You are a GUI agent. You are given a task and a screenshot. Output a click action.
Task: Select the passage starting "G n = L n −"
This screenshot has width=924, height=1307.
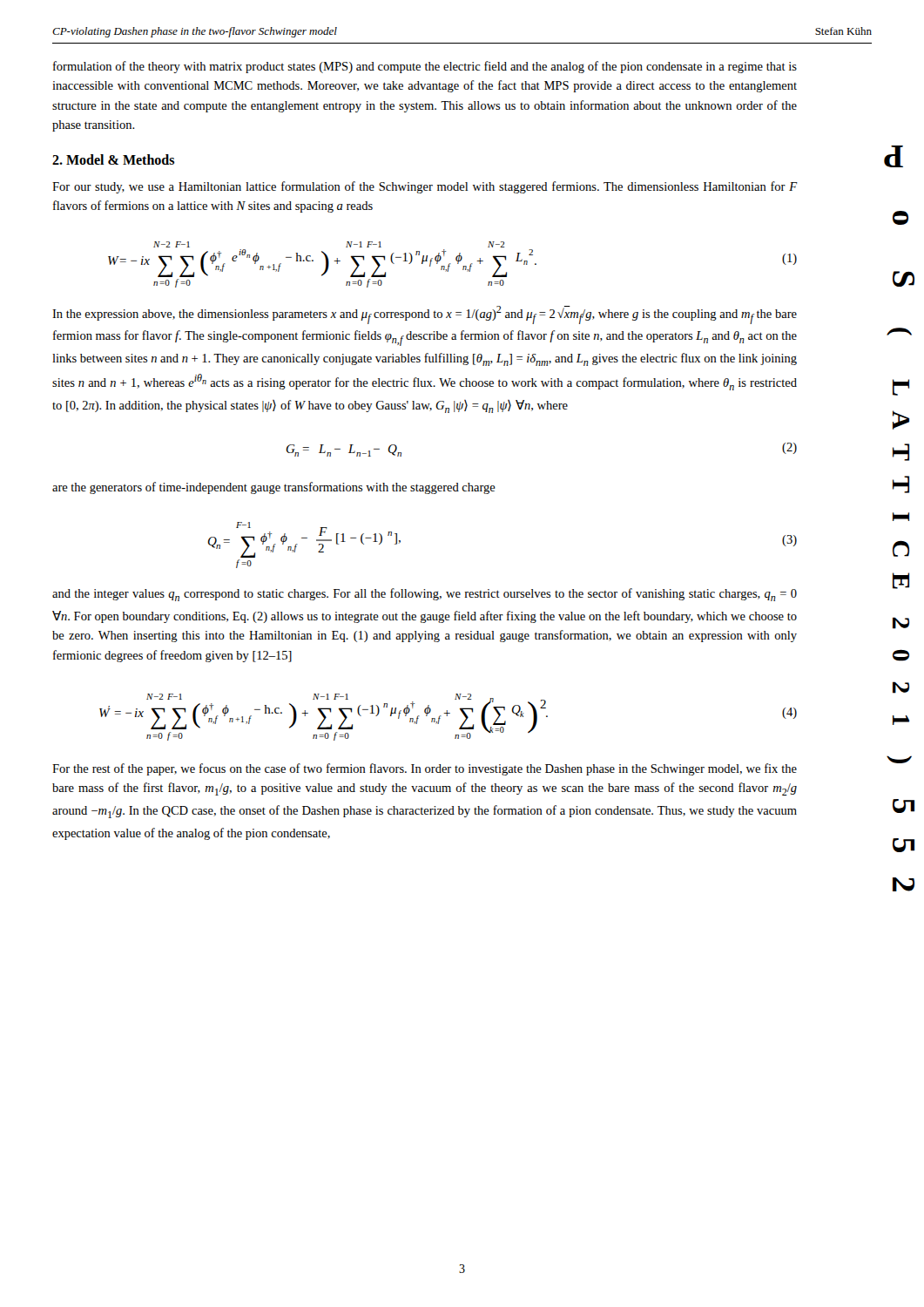tap(351, 449)
